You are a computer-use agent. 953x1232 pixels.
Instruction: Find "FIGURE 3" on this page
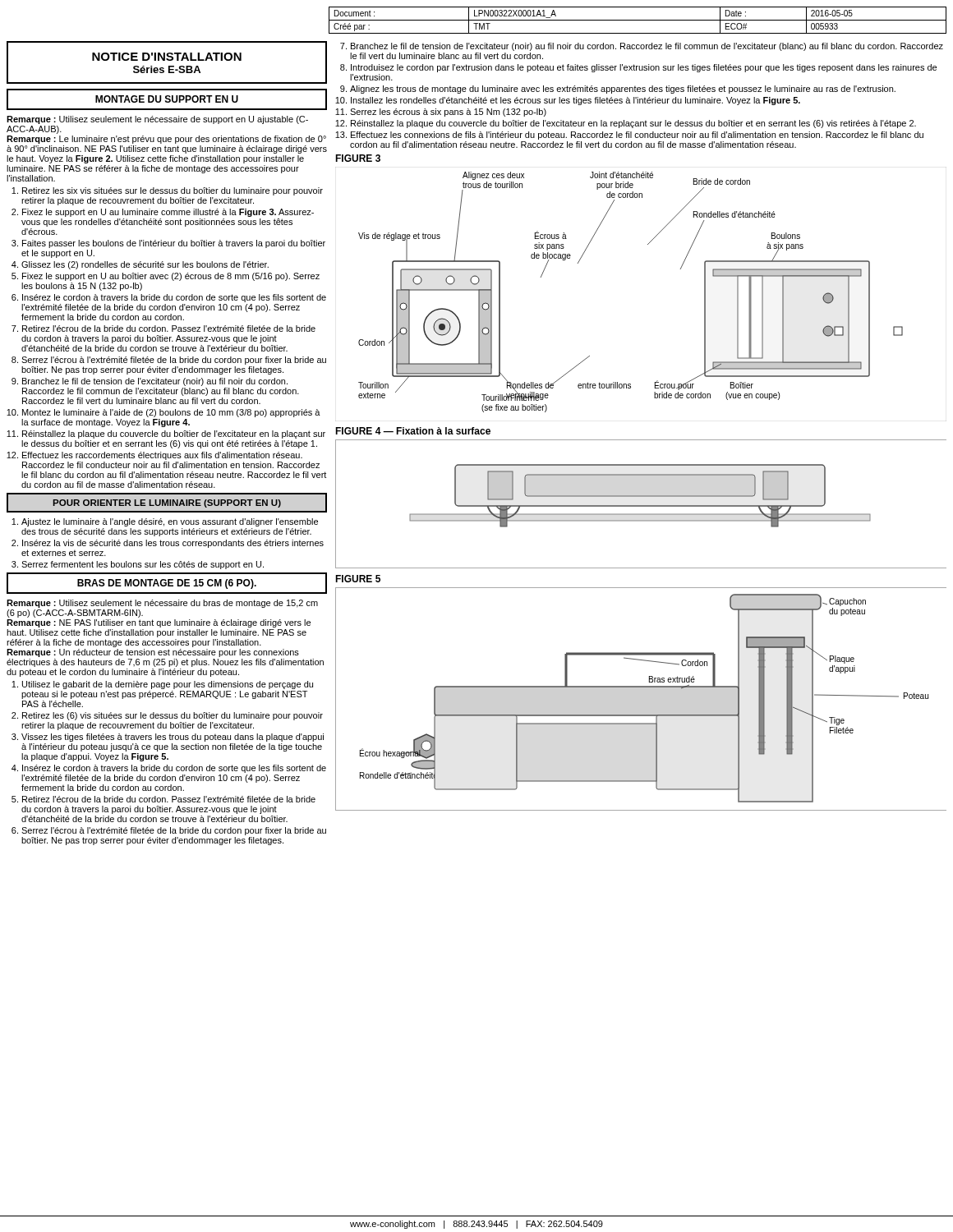[358, 158]
